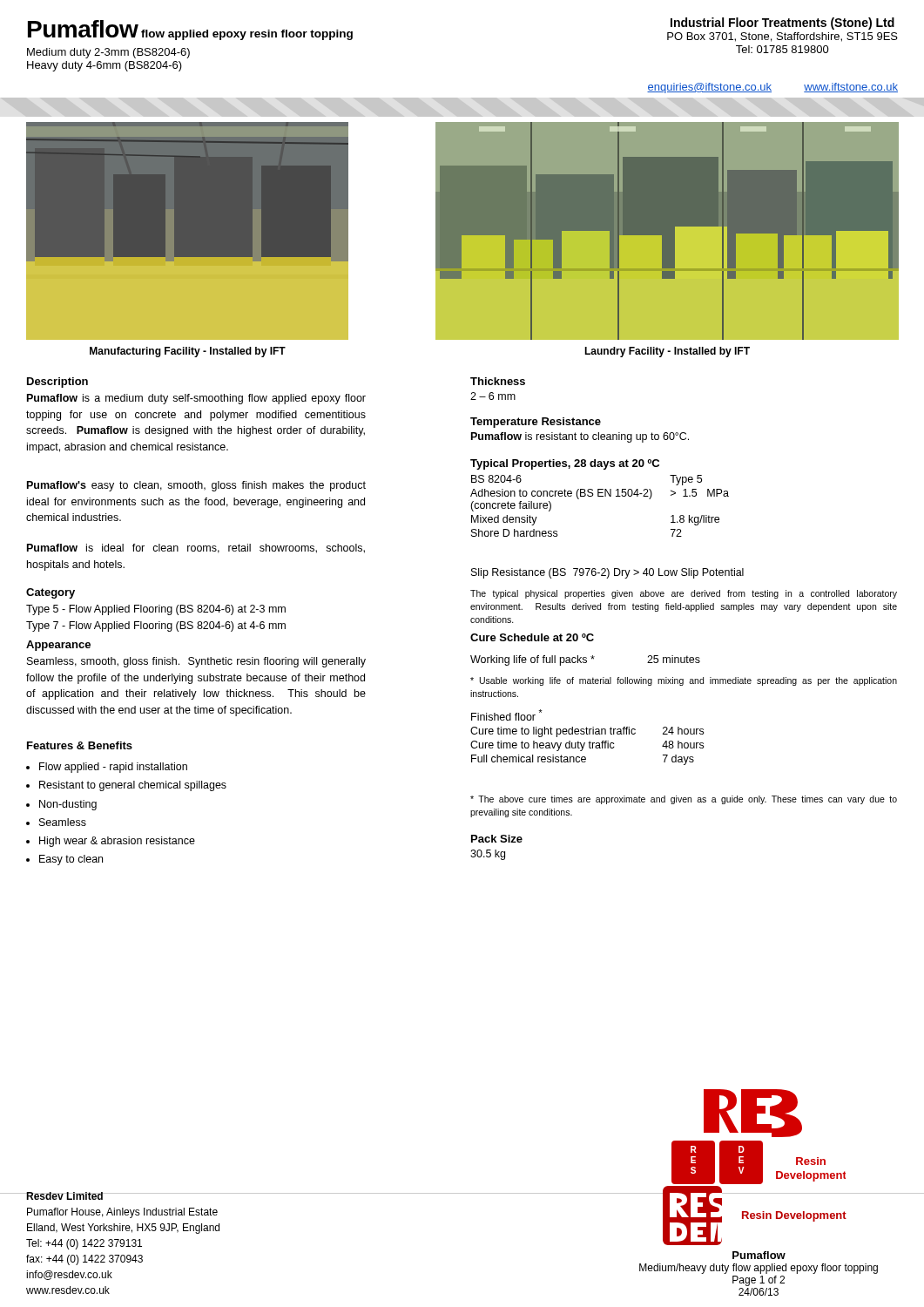The width and height of the screenshot is (924, 1307).
Task: Locate the text block that says "Seamless, smooth, gloss"
Action: tap(196, 686)
